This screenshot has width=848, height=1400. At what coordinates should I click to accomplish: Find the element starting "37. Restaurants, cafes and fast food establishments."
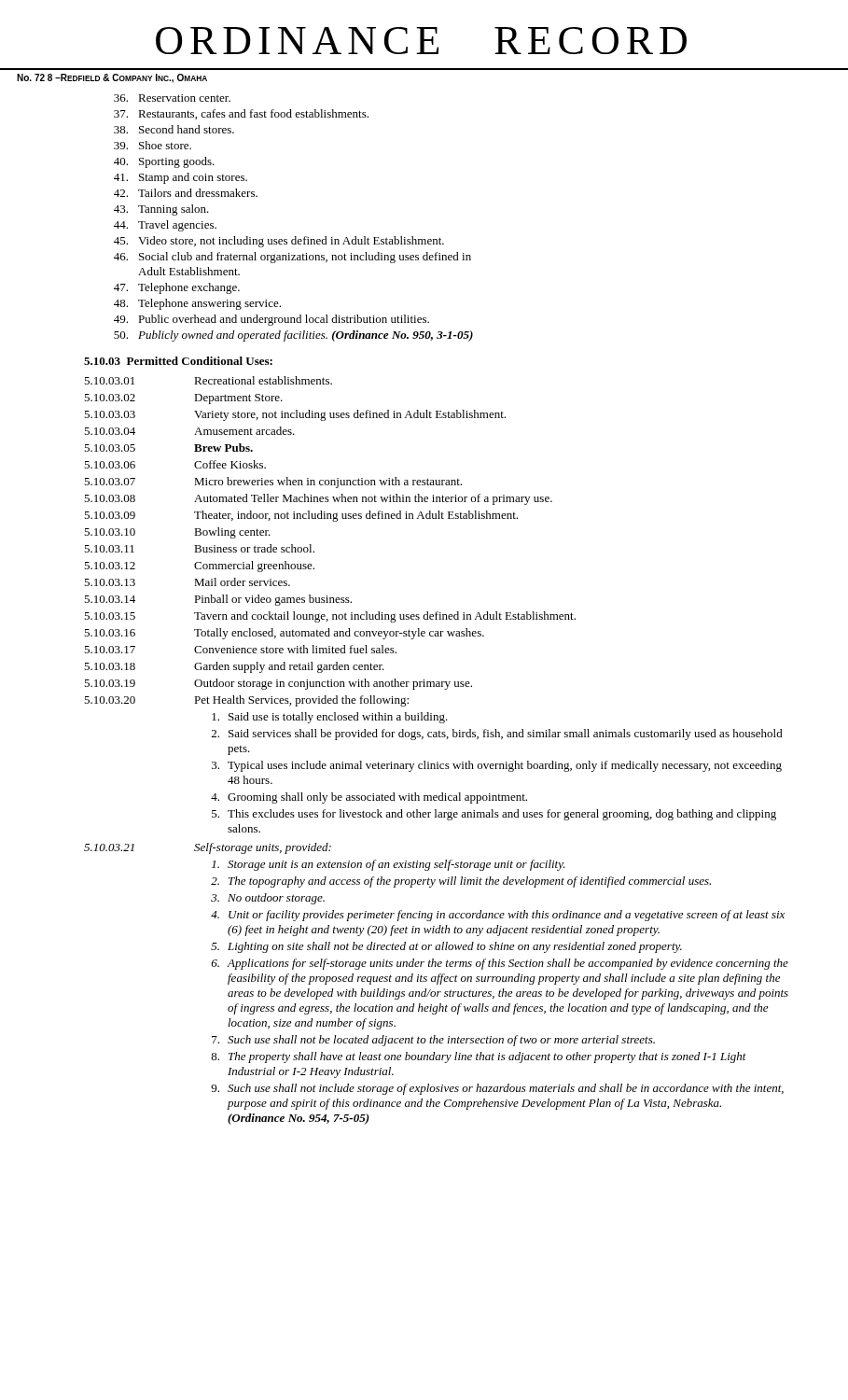[x=241, y=114]
